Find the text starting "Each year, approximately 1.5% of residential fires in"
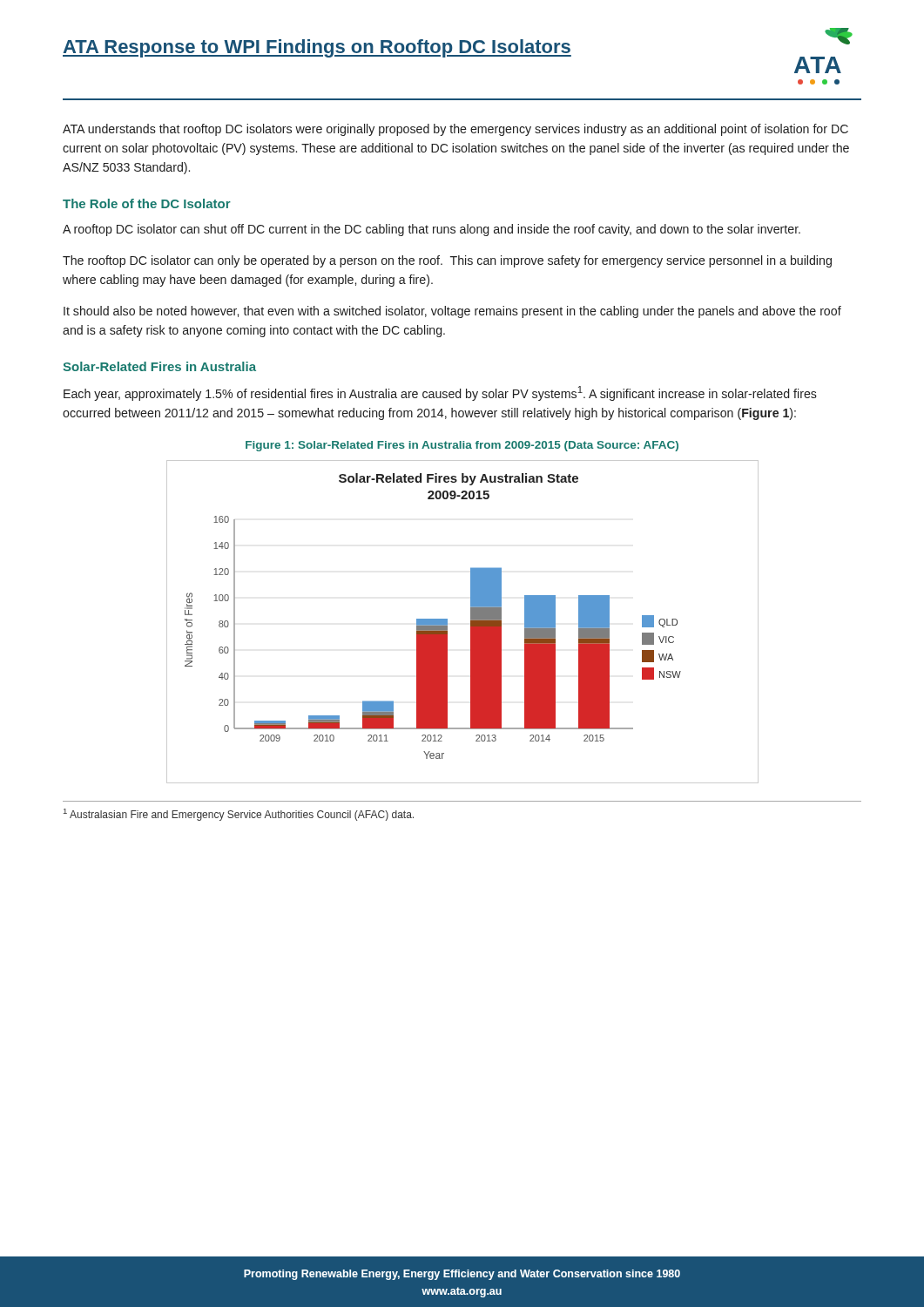This screenshot has height=1307, width=924. 440,402
